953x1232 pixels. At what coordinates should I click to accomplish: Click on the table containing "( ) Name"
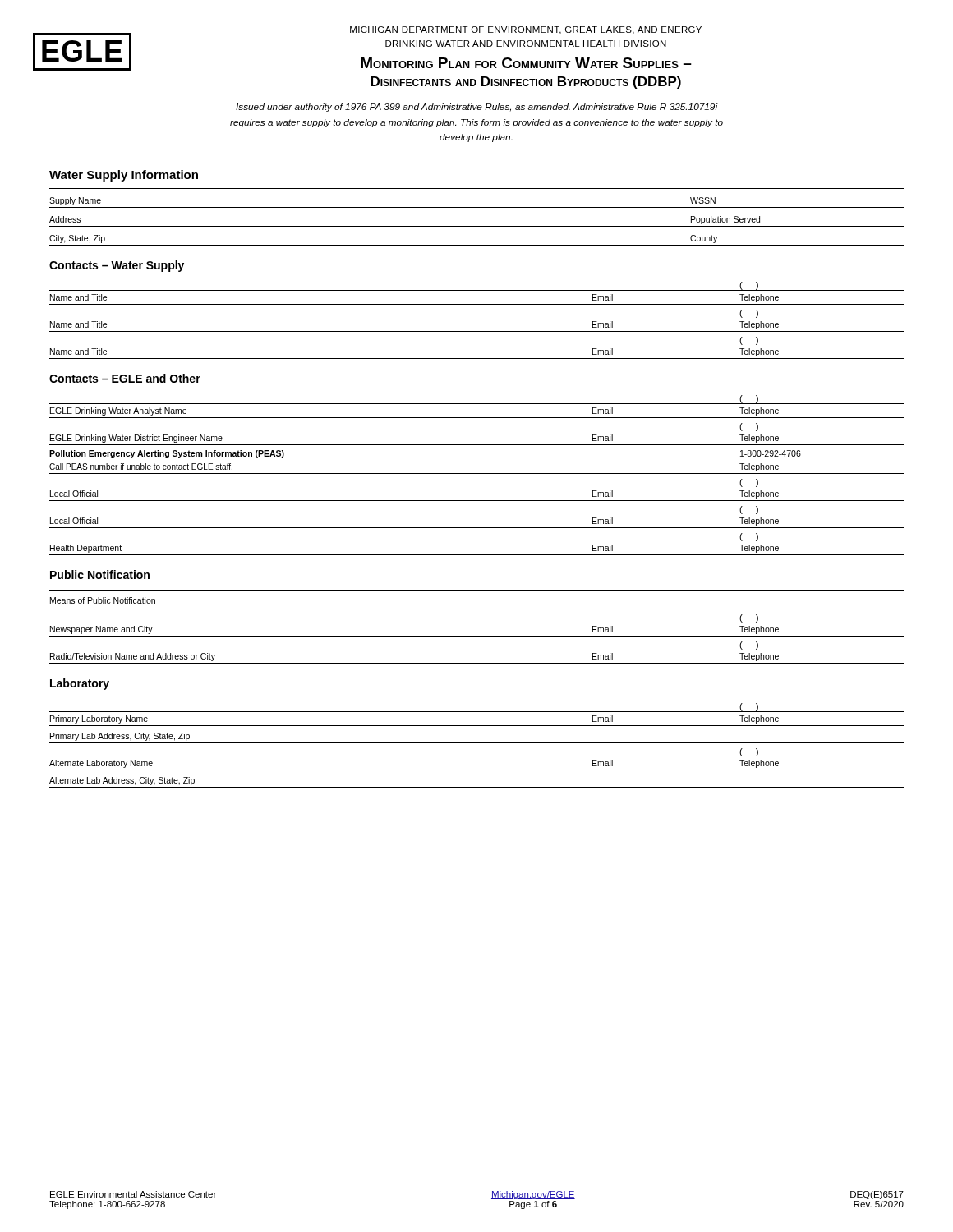pos(476,318)
